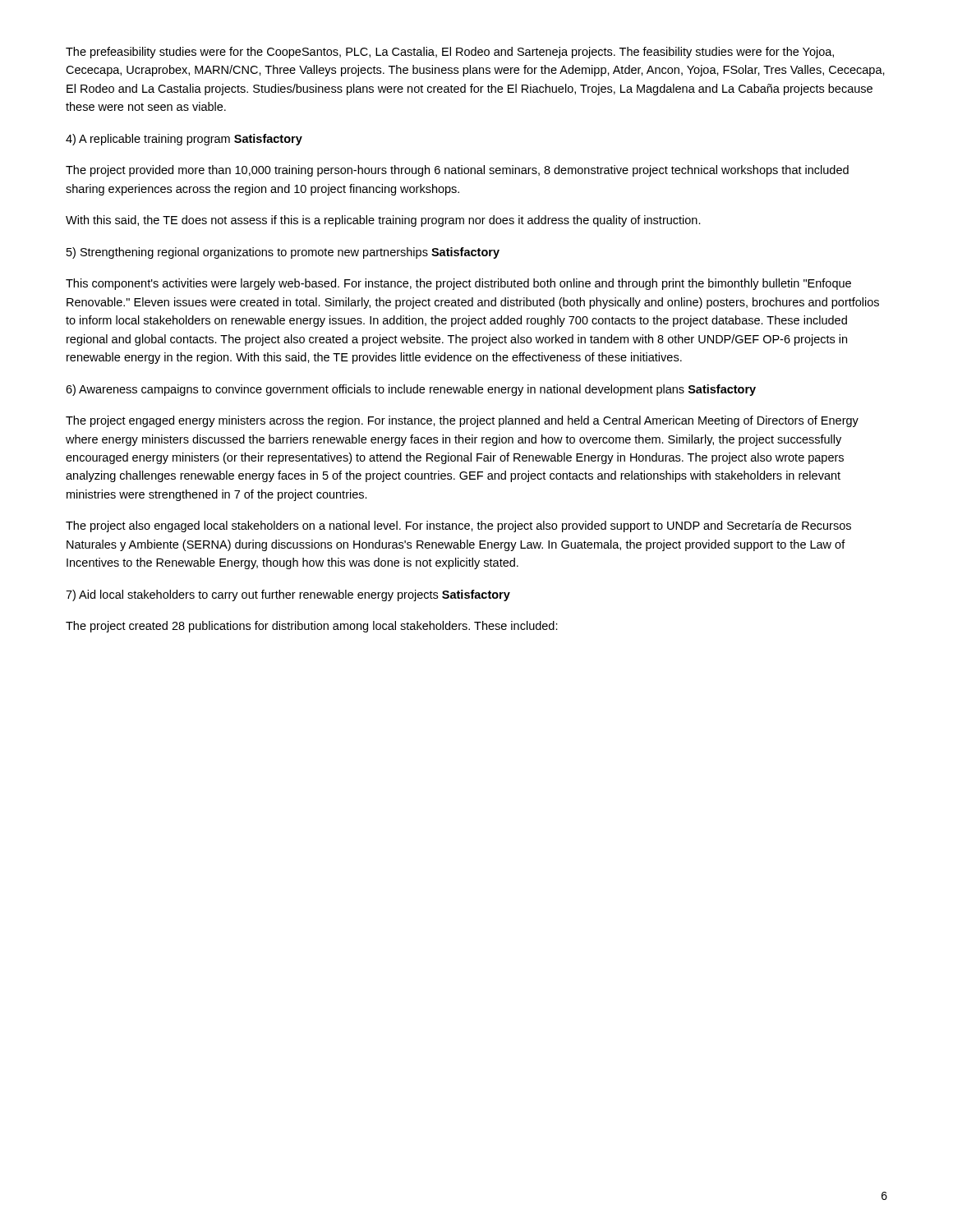Click on the list item that says "5) Strengthening regional"
Screen dimensions: 1232x953
click(x=283, y=252)
